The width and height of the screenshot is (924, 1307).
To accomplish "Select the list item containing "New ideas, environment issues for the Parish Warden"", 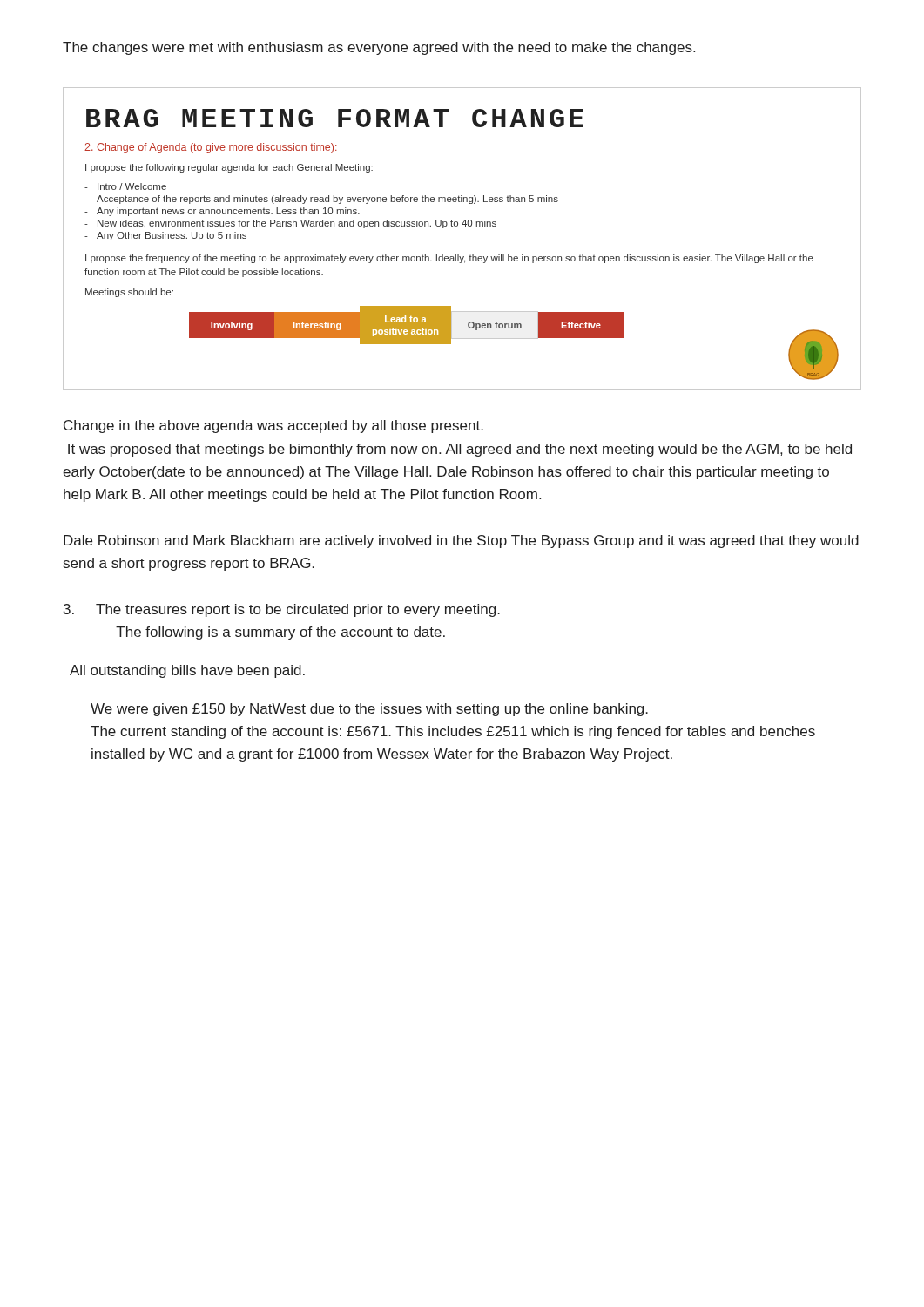I will [297, 223].
